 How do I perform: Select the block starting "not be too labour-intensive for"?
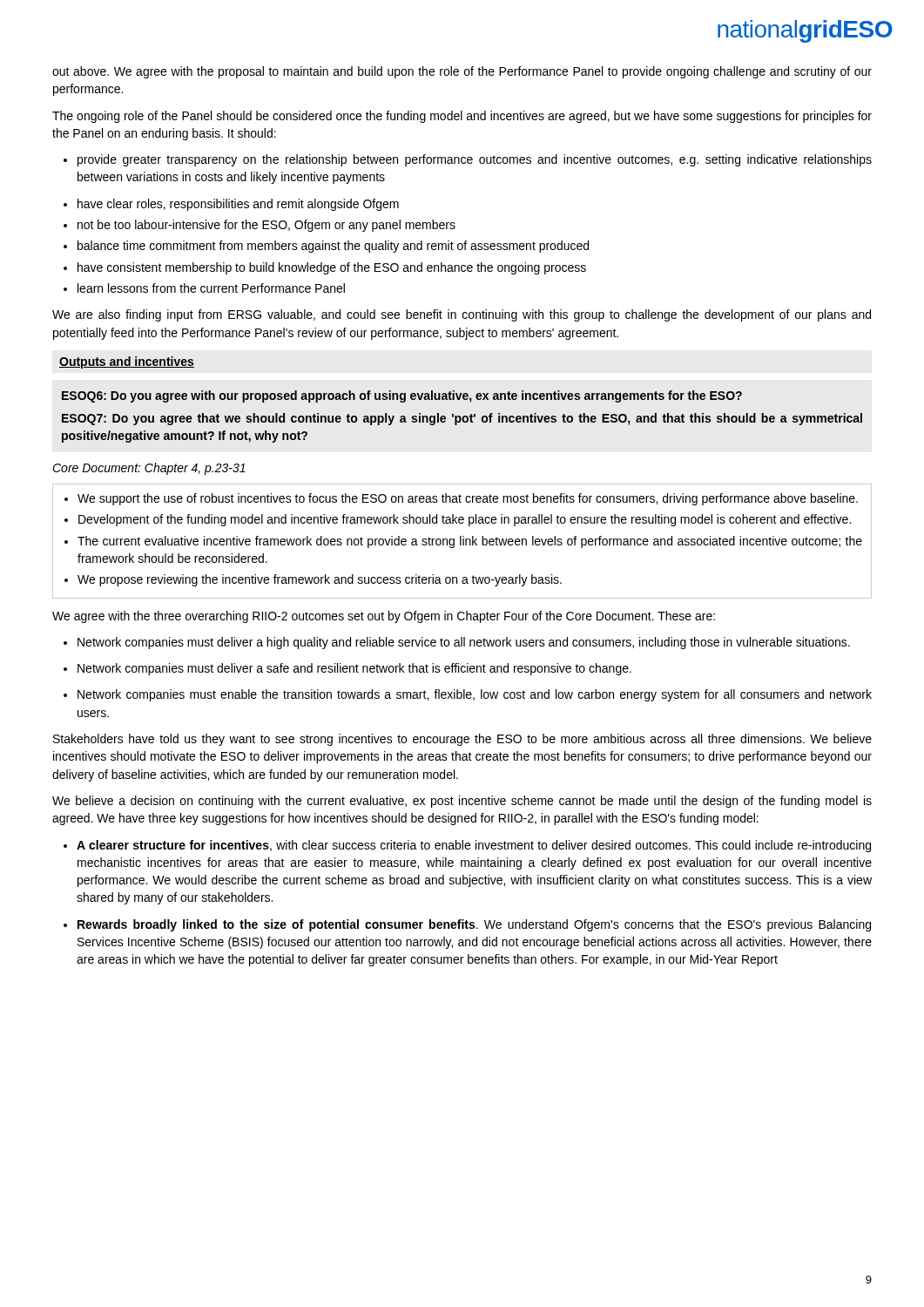462,225
